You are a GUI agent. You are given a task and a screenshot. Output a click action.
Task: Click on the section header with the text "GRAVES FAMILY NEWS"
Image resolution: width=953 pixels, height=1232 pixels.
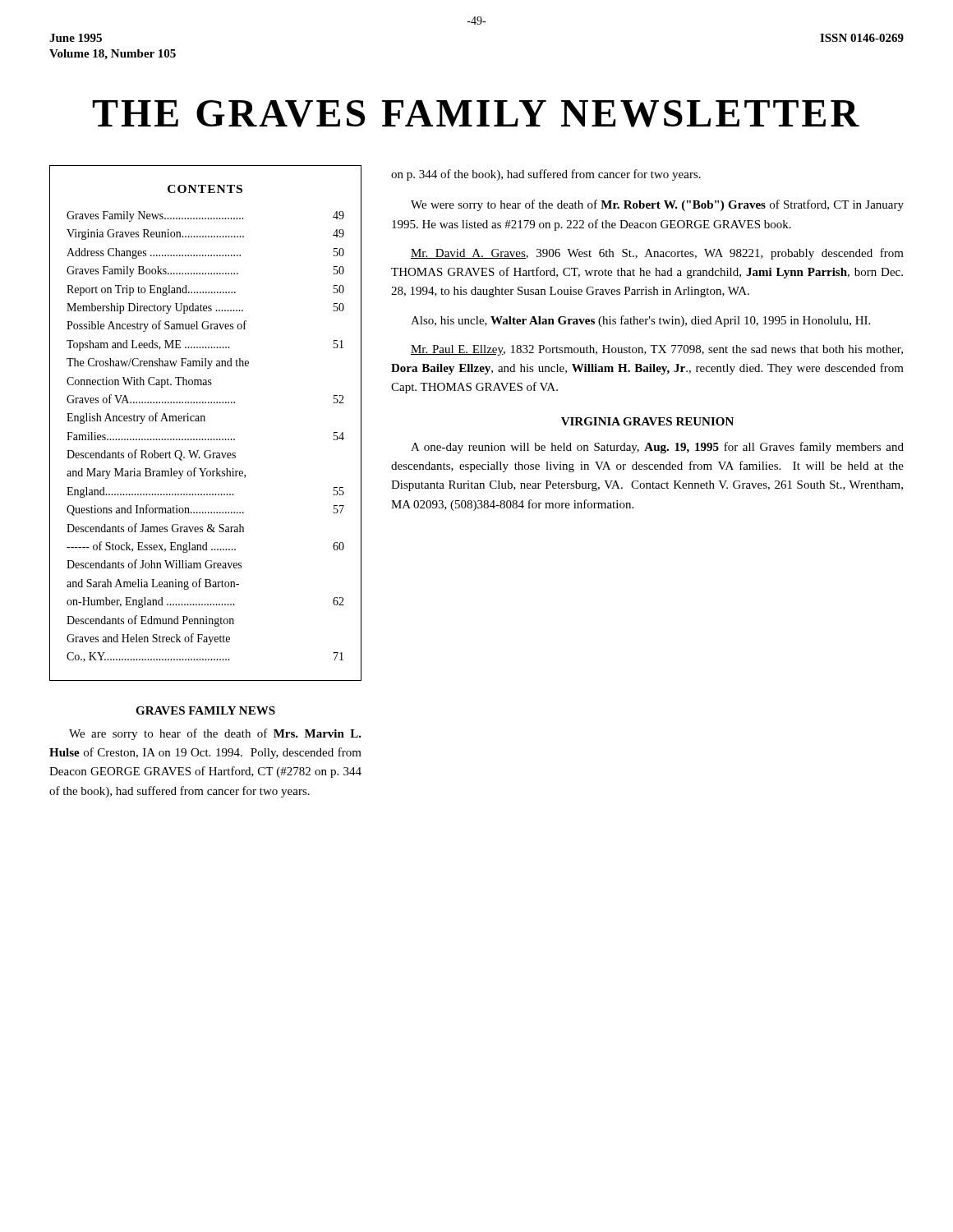coord(205,710)
